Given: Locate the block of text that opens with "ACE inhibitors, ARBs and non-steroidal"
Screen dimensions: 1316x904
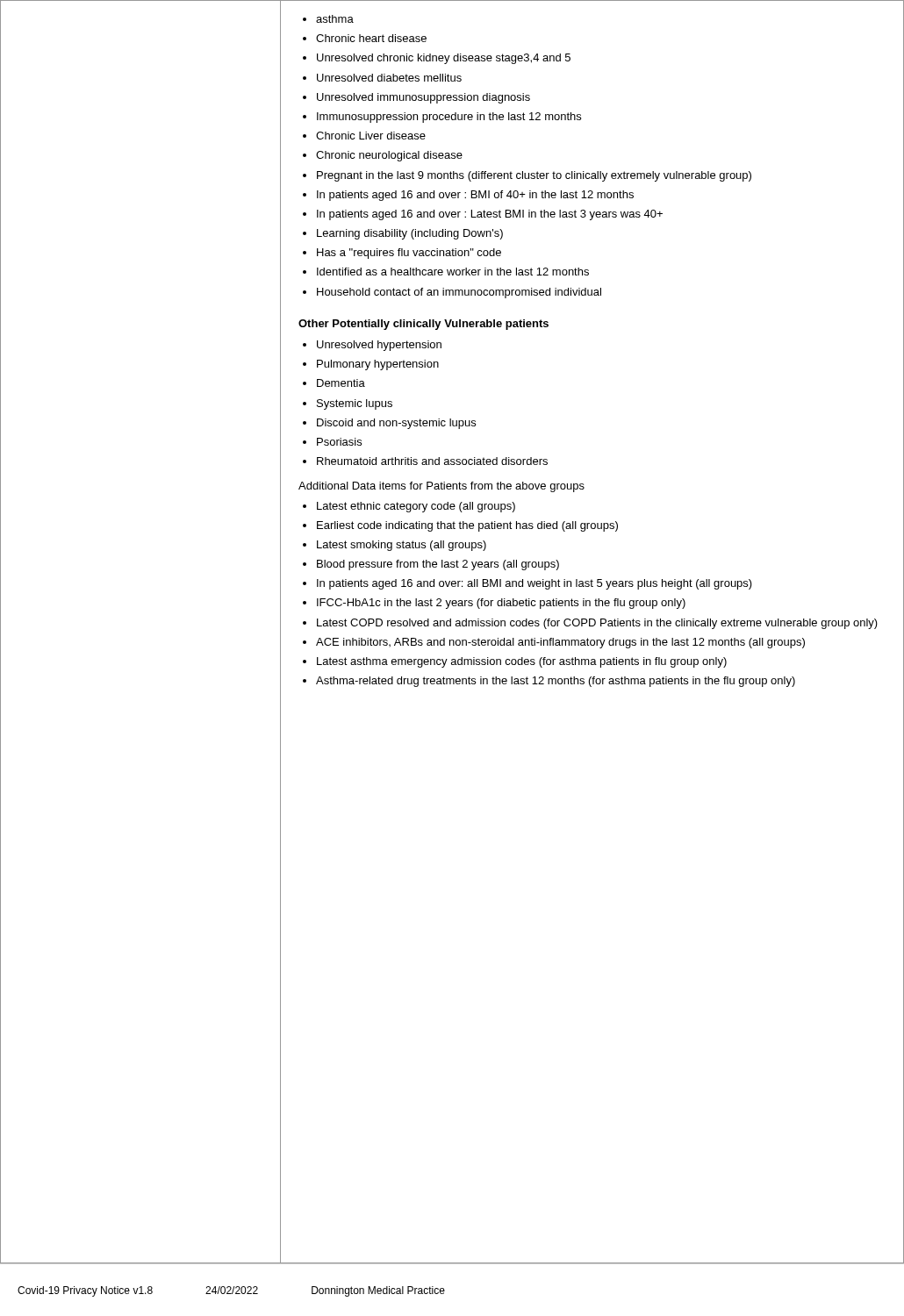Looking at the screenshot, I should coord(561,642).
